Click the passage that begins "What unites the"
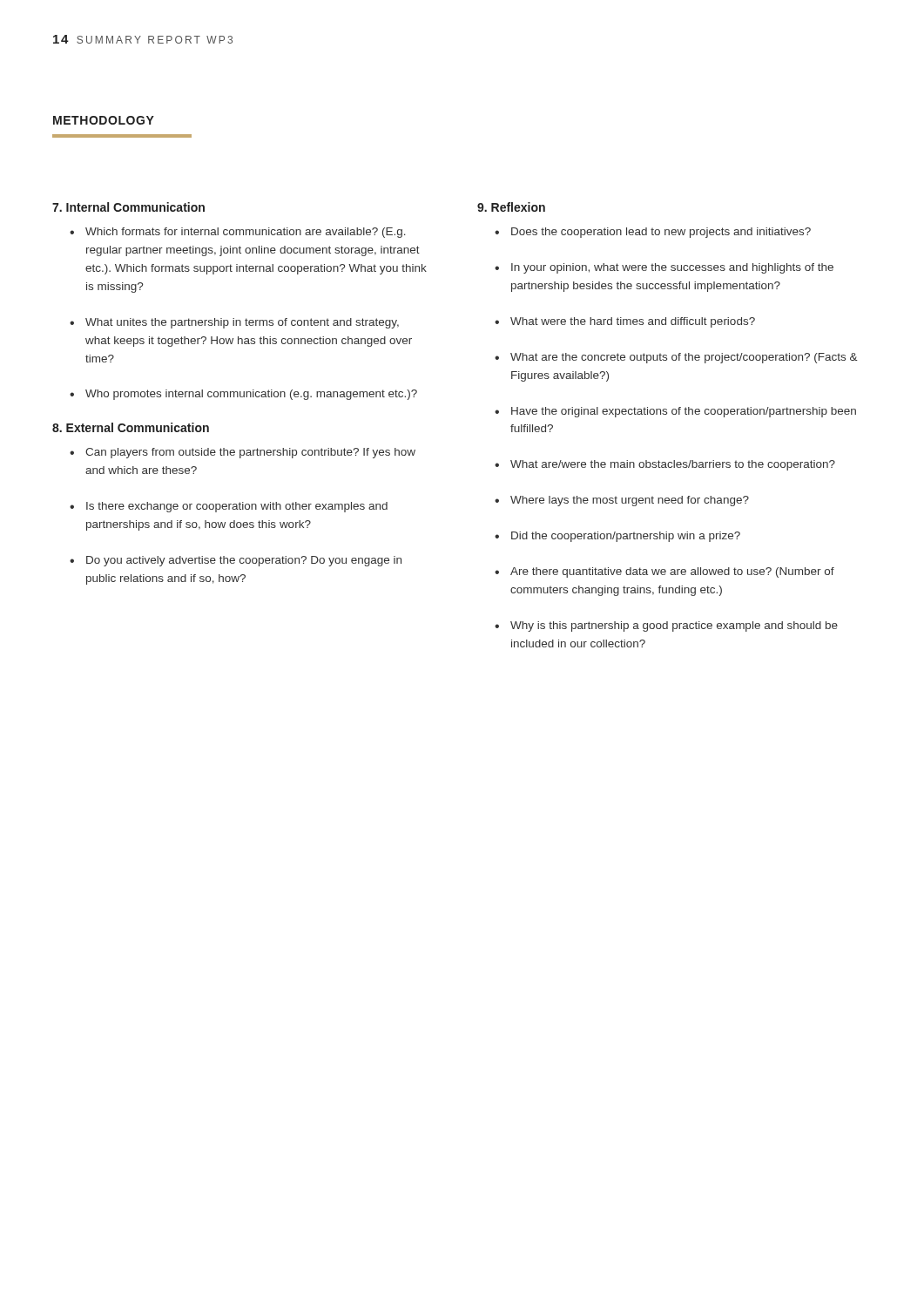The width and height of the screenshot is (924, 1307). (240, 341)
